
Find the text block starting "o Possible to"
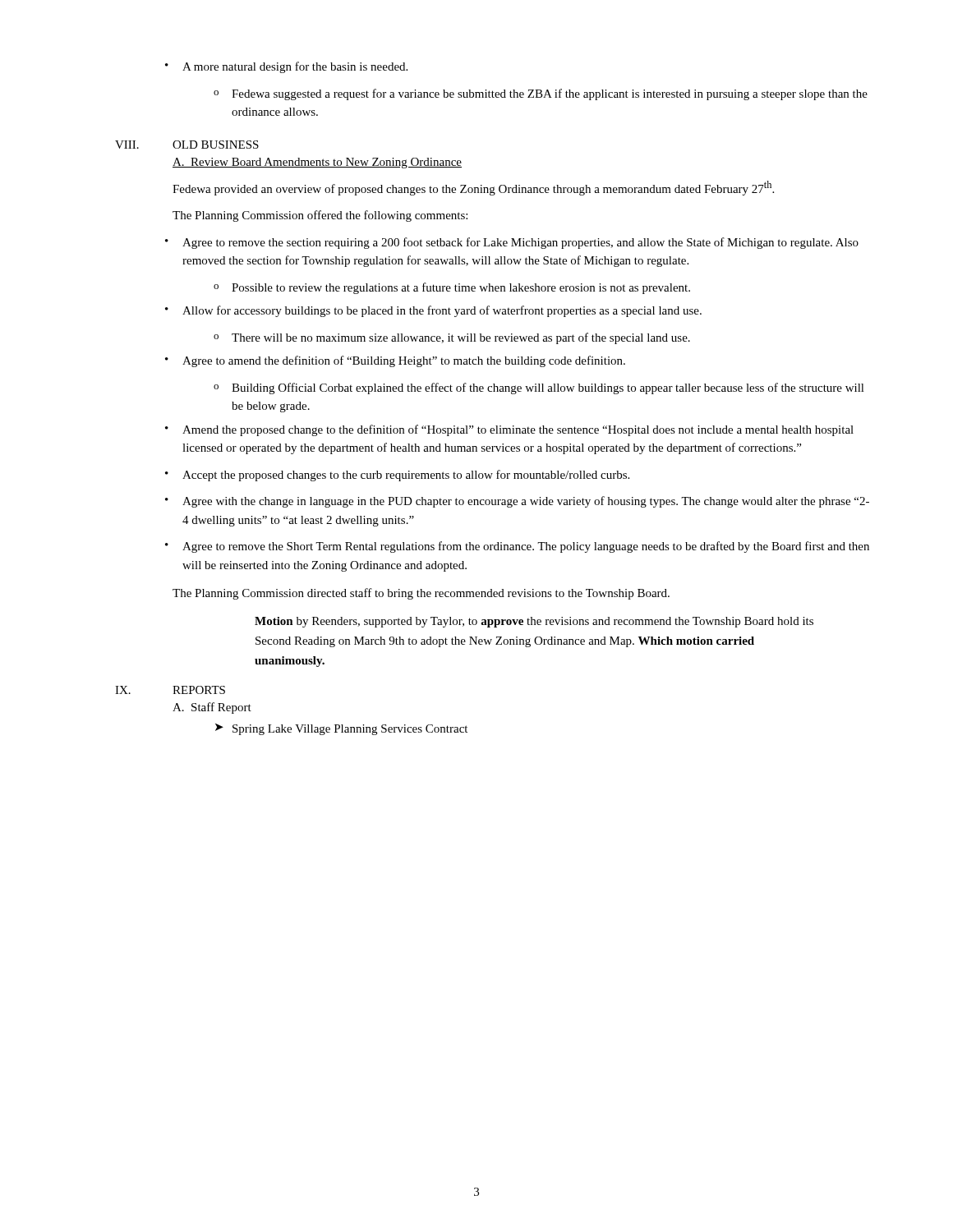coord(542,287)
